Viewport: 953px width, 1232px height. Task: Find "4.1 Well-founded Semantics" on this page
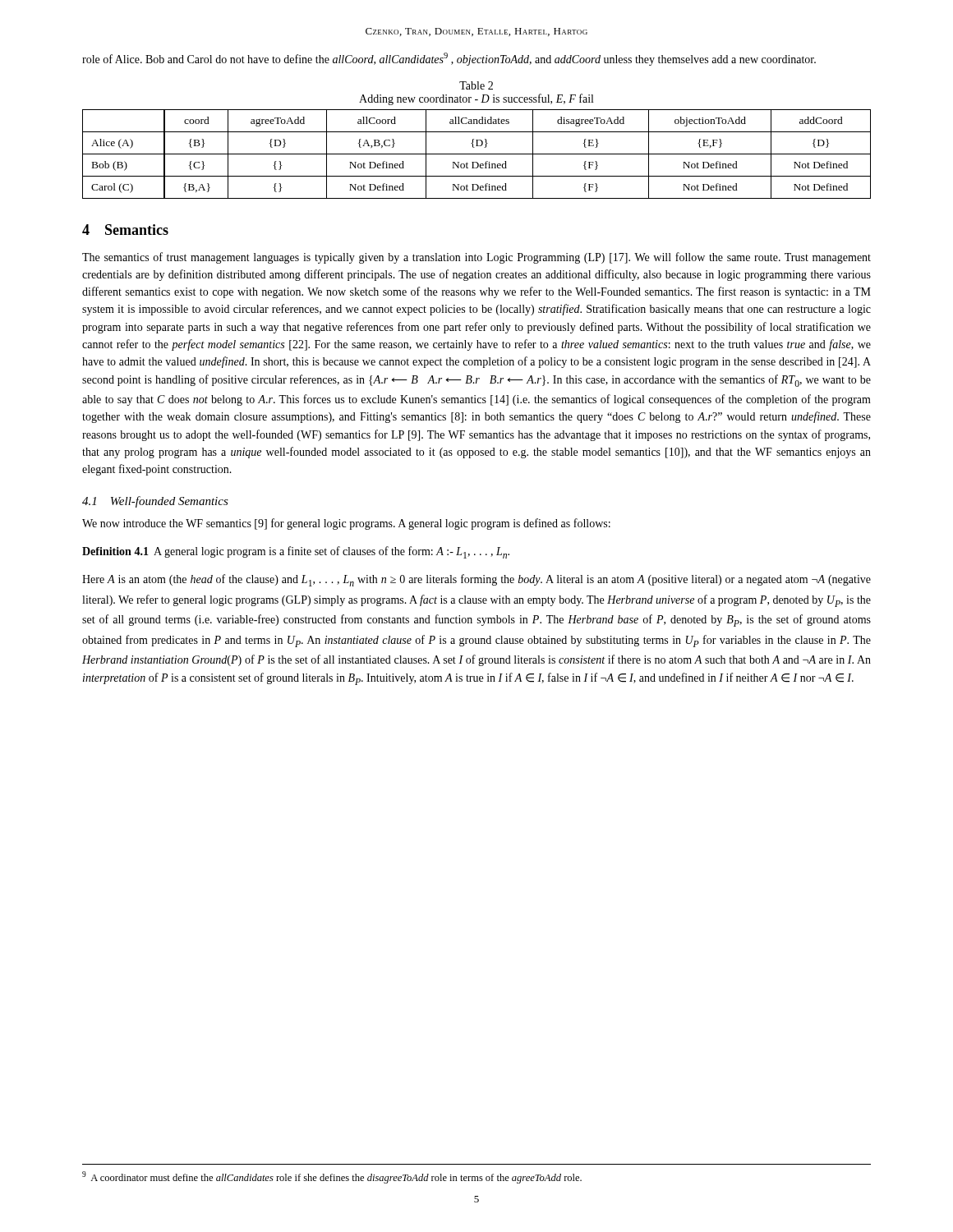(x=155, y=501)
